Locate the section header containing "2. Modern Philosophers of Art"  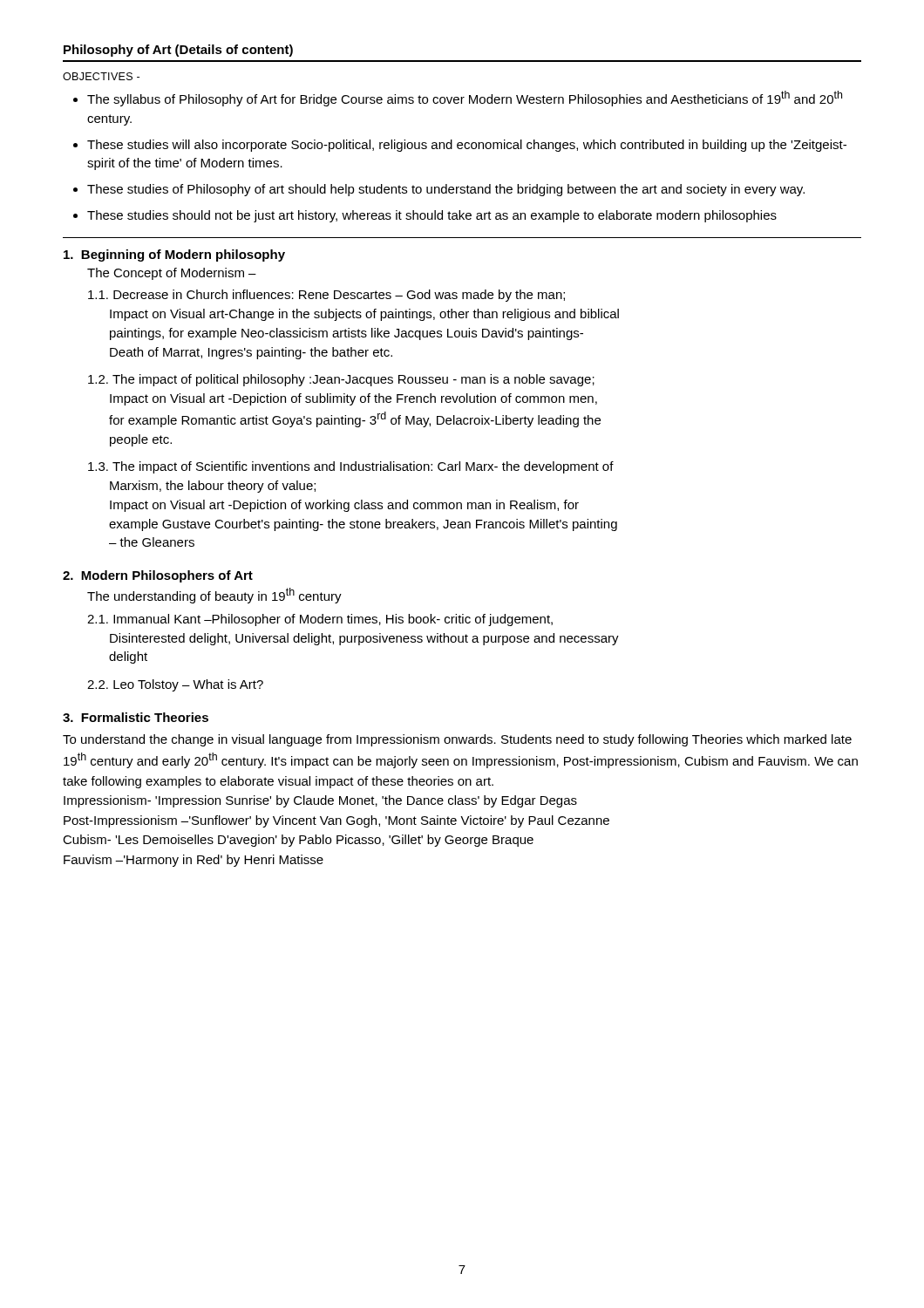[x=158, y=575]
